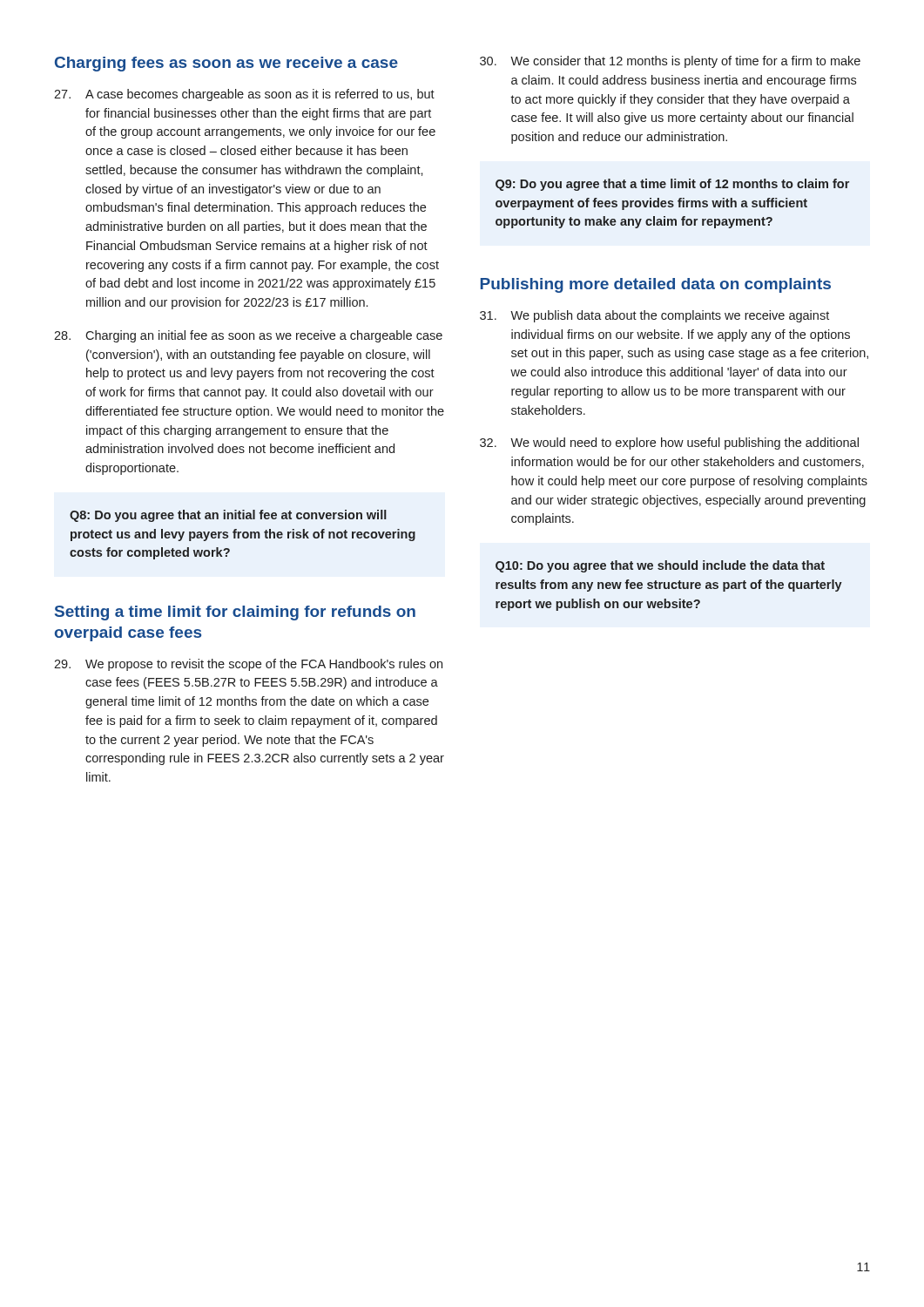Point to the region starting "Q8: Do you agree that an initial"
The width and height of the screenshot is (924, 1307).
[x=243, y=534]
